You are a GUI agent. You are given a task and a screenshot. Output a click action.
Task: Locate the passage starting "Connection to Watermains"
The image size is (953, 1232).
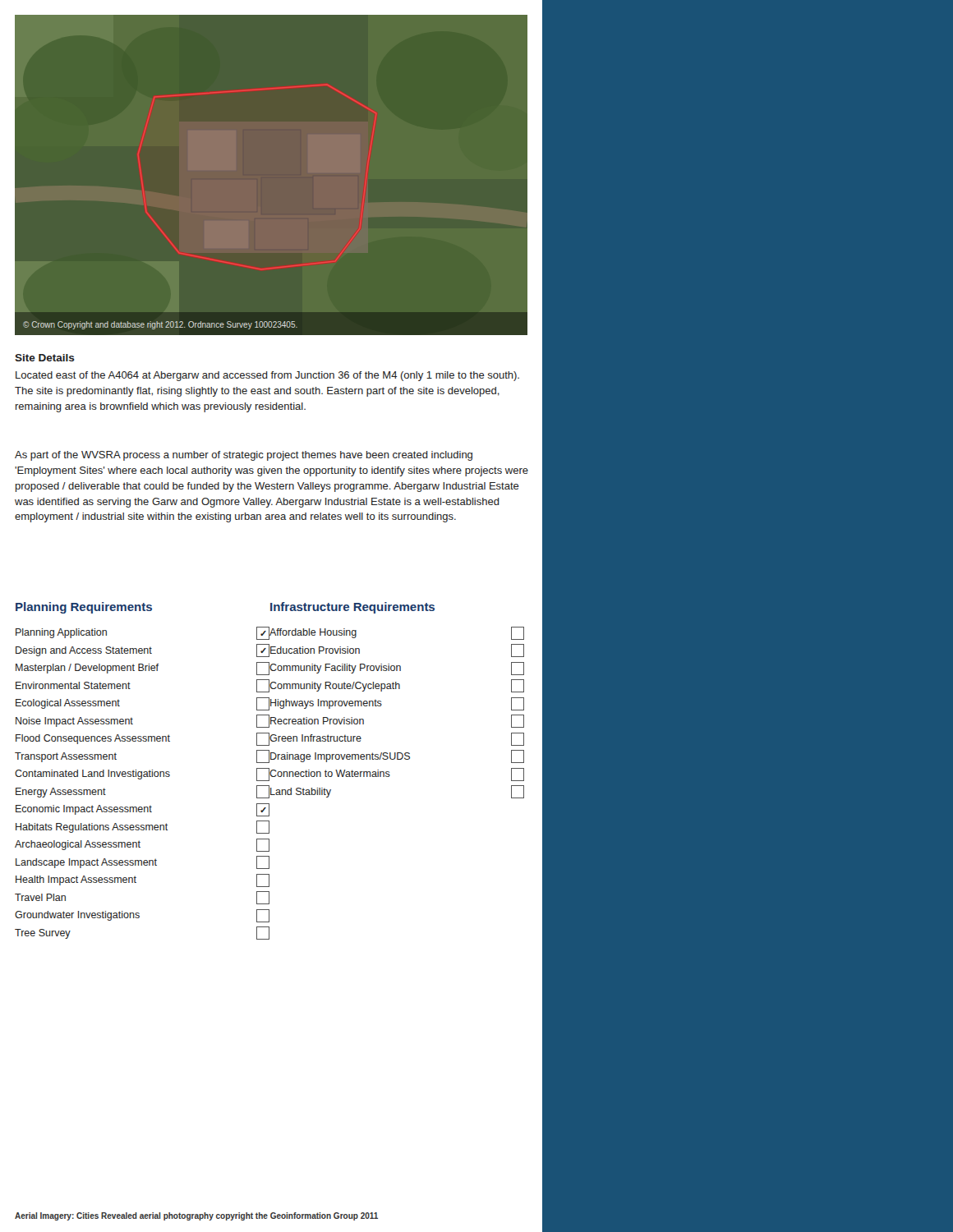click(x=397, y=774)
